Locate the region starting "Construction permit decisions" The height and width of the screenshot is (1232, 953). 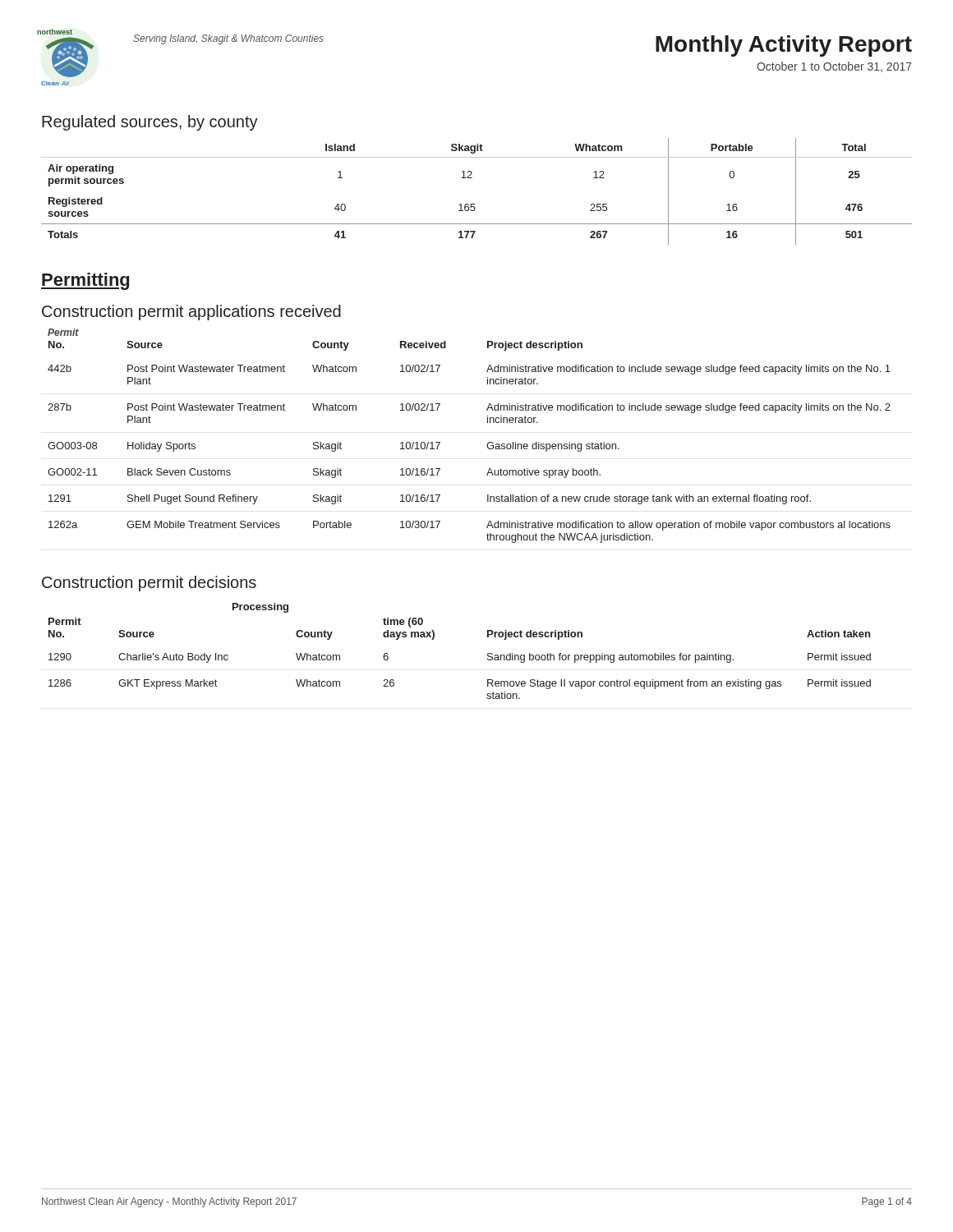pyautogui.click(x=149, y=582)
